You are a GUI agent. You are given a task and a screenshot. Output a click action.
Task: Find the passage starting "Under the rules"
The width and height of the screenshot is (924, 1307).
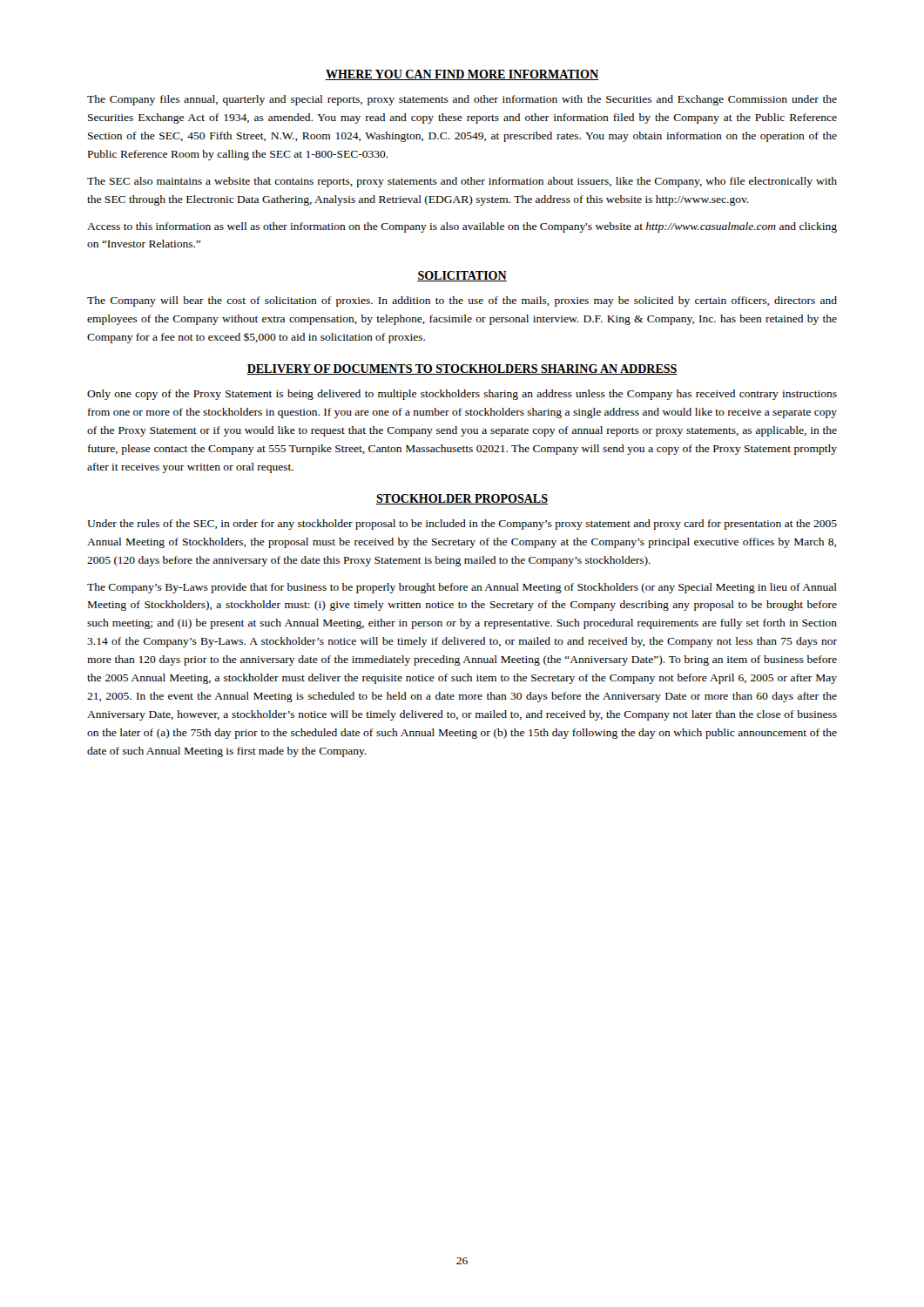(462, 541)
